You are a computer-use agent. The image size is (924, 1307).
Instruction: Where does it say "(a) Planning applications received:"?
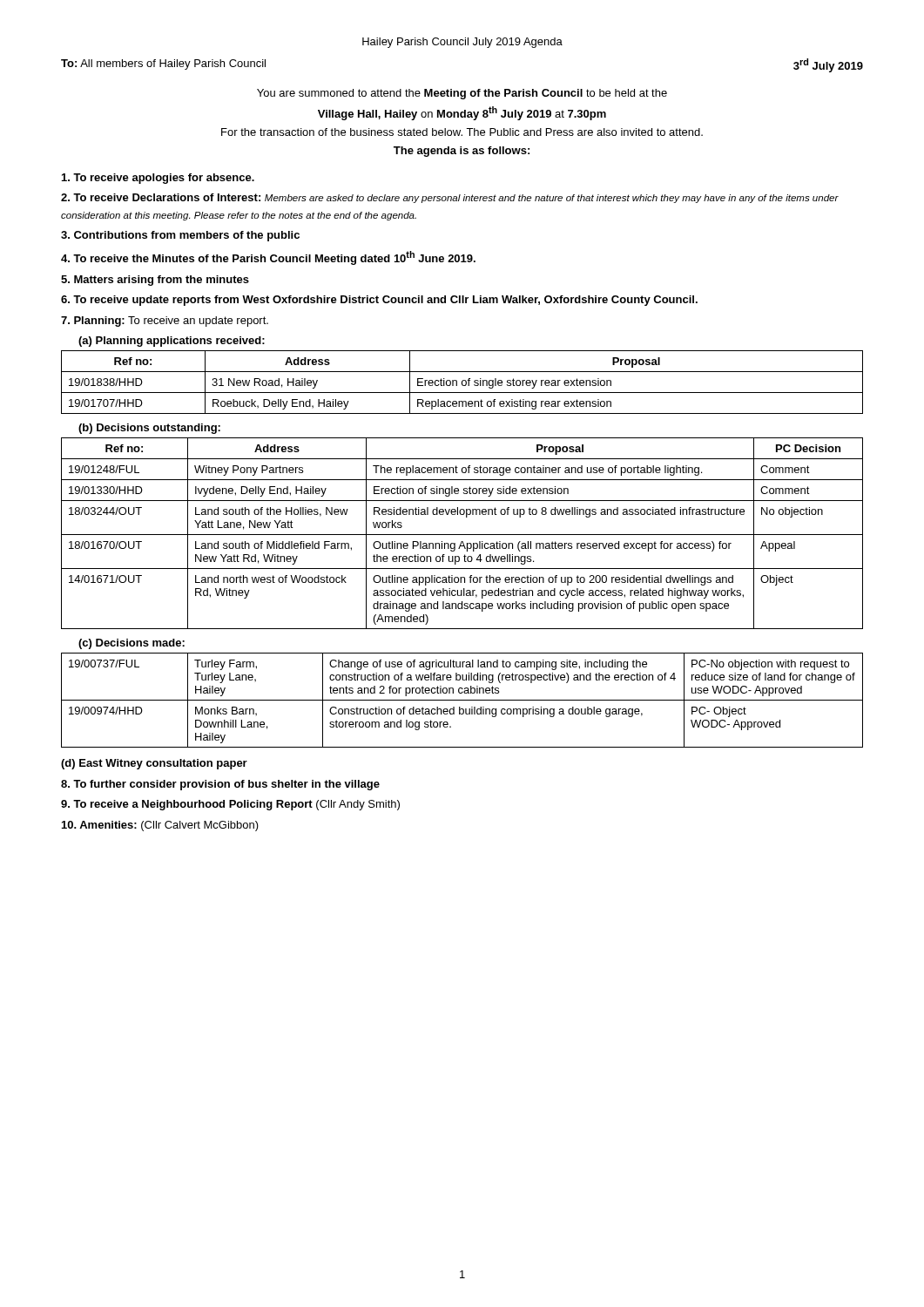click(172, 340)
